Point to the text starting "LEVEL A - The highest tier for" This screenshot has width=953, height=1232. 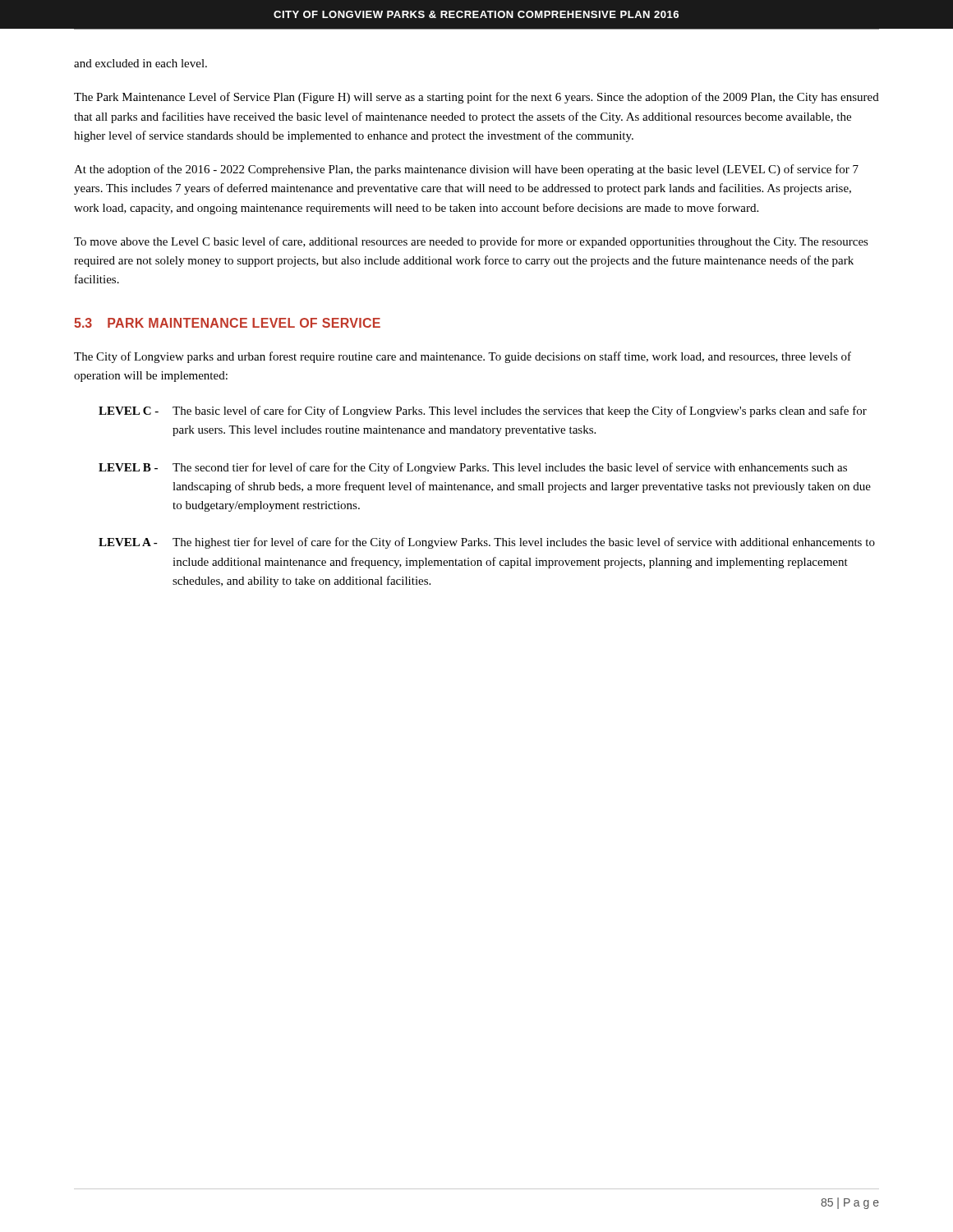point(476,562)
